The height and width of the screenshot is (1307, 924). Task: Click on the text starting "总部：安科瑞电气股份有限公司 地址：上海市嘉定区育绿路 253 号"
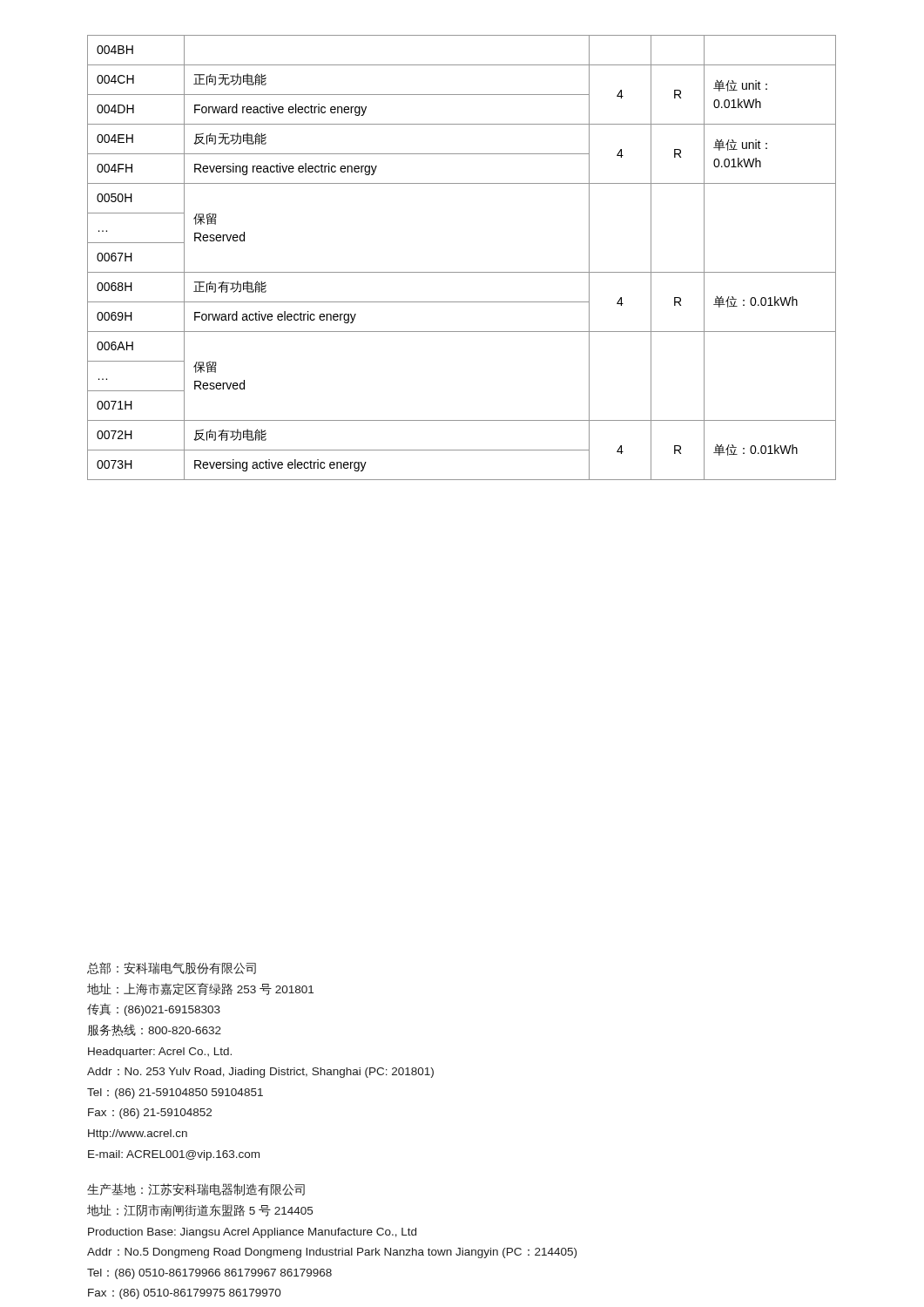[261, 1061]
